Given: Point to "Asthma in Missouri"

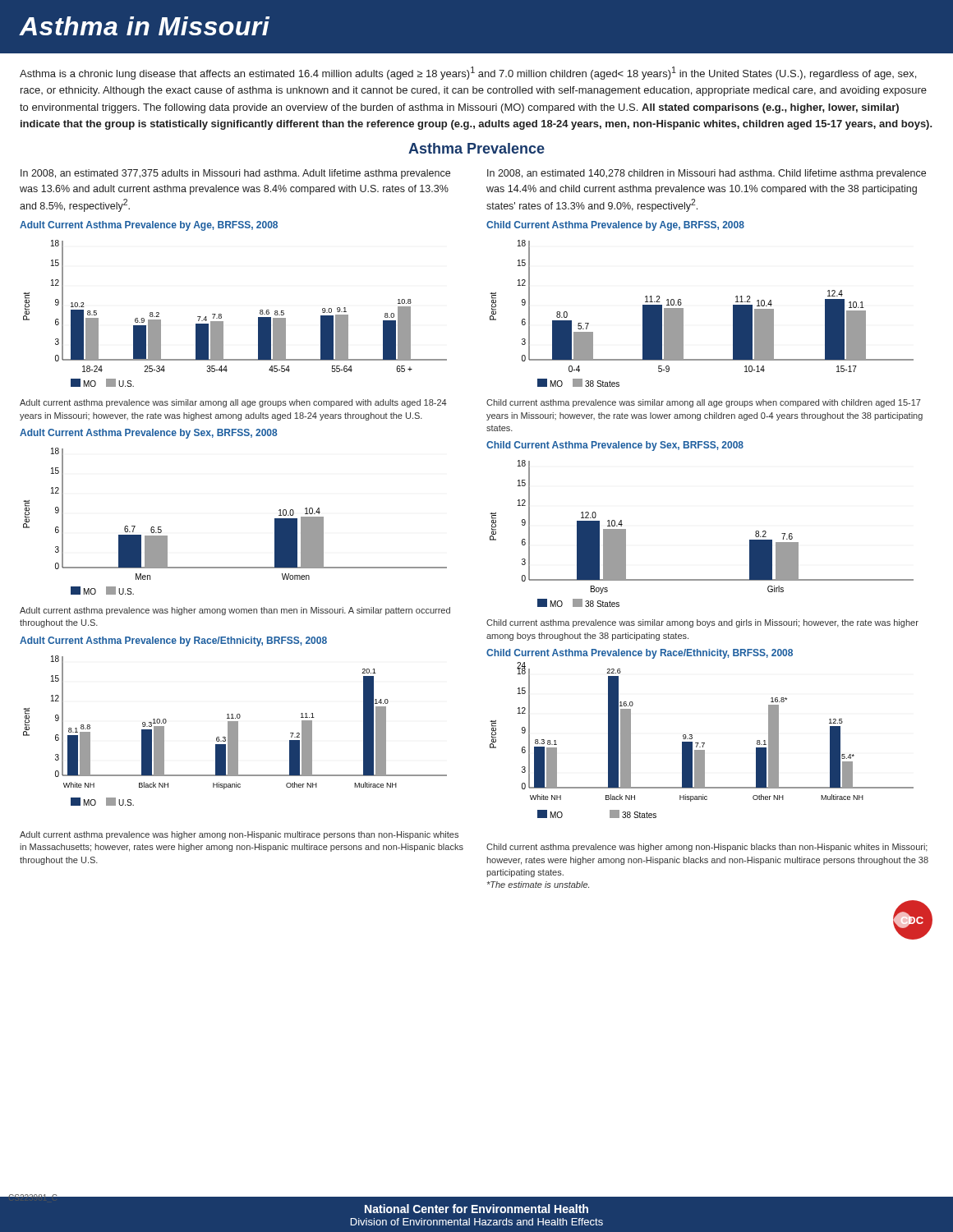Looking at the screenshot, I should pyautogui.click(x=145, y=26).
